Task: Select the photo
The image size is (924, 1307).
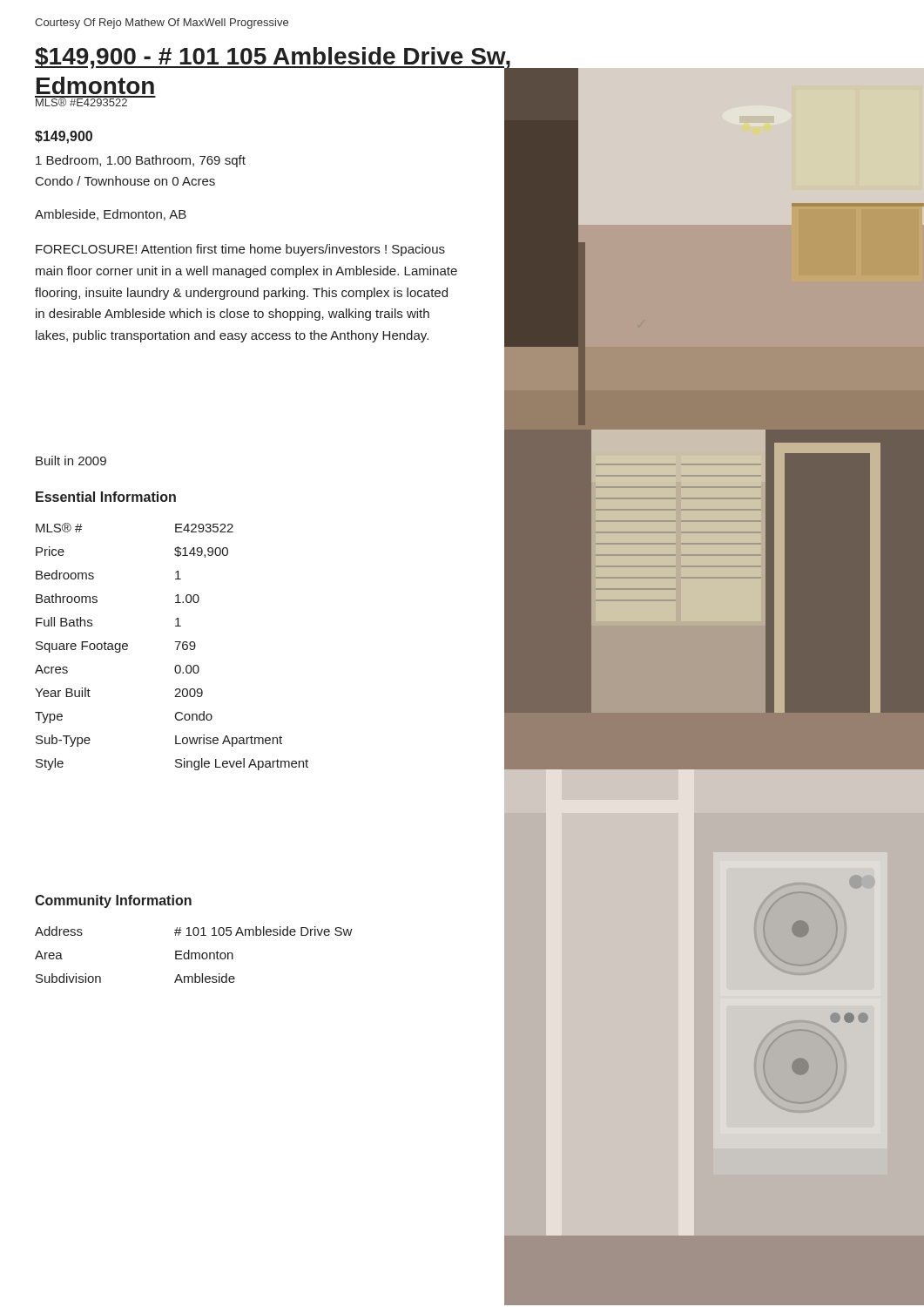Action: click(714, 687)
